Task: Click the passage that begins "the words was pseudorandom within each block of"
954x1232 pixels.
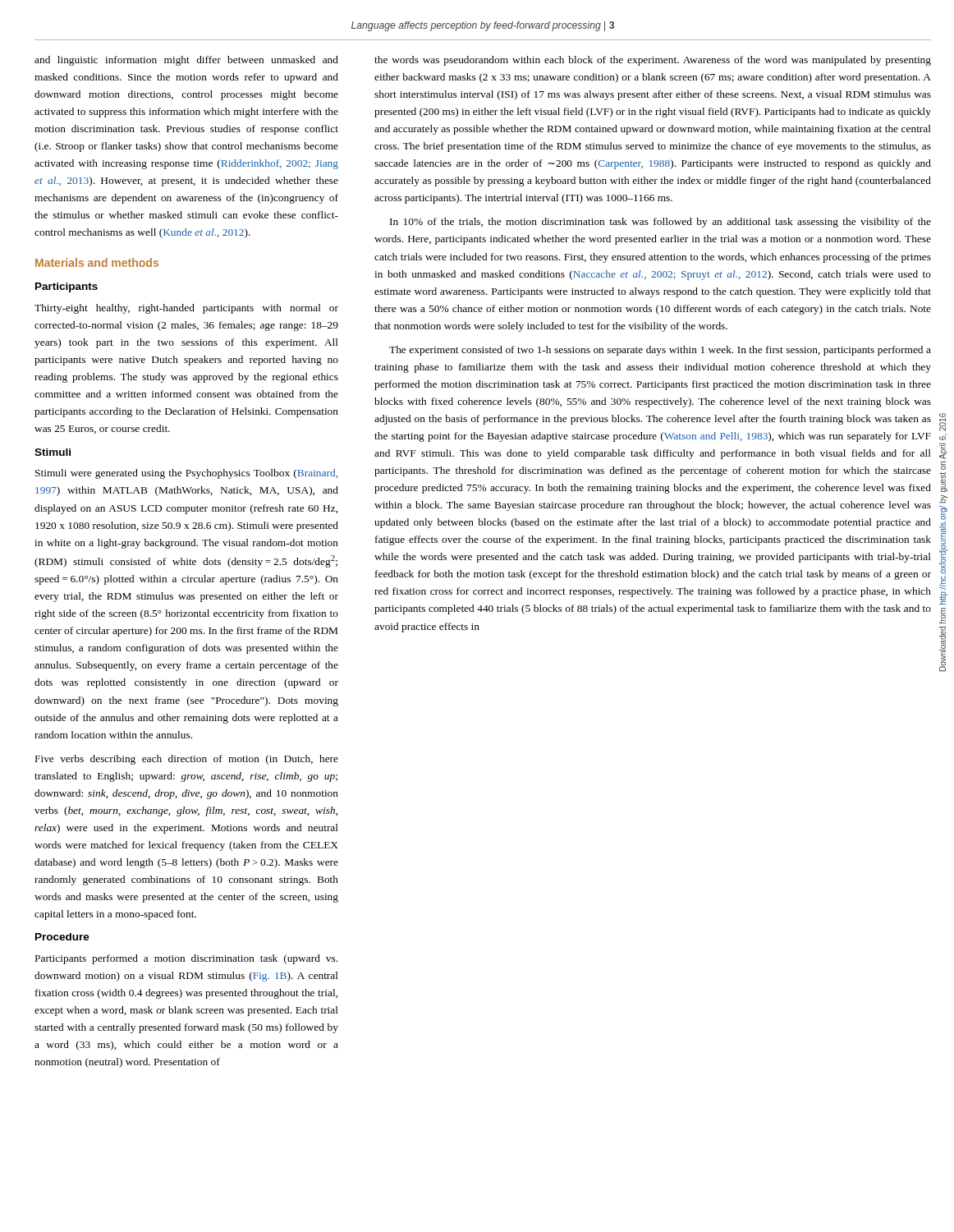Action: pyautogui.click(x=653, y=343)
